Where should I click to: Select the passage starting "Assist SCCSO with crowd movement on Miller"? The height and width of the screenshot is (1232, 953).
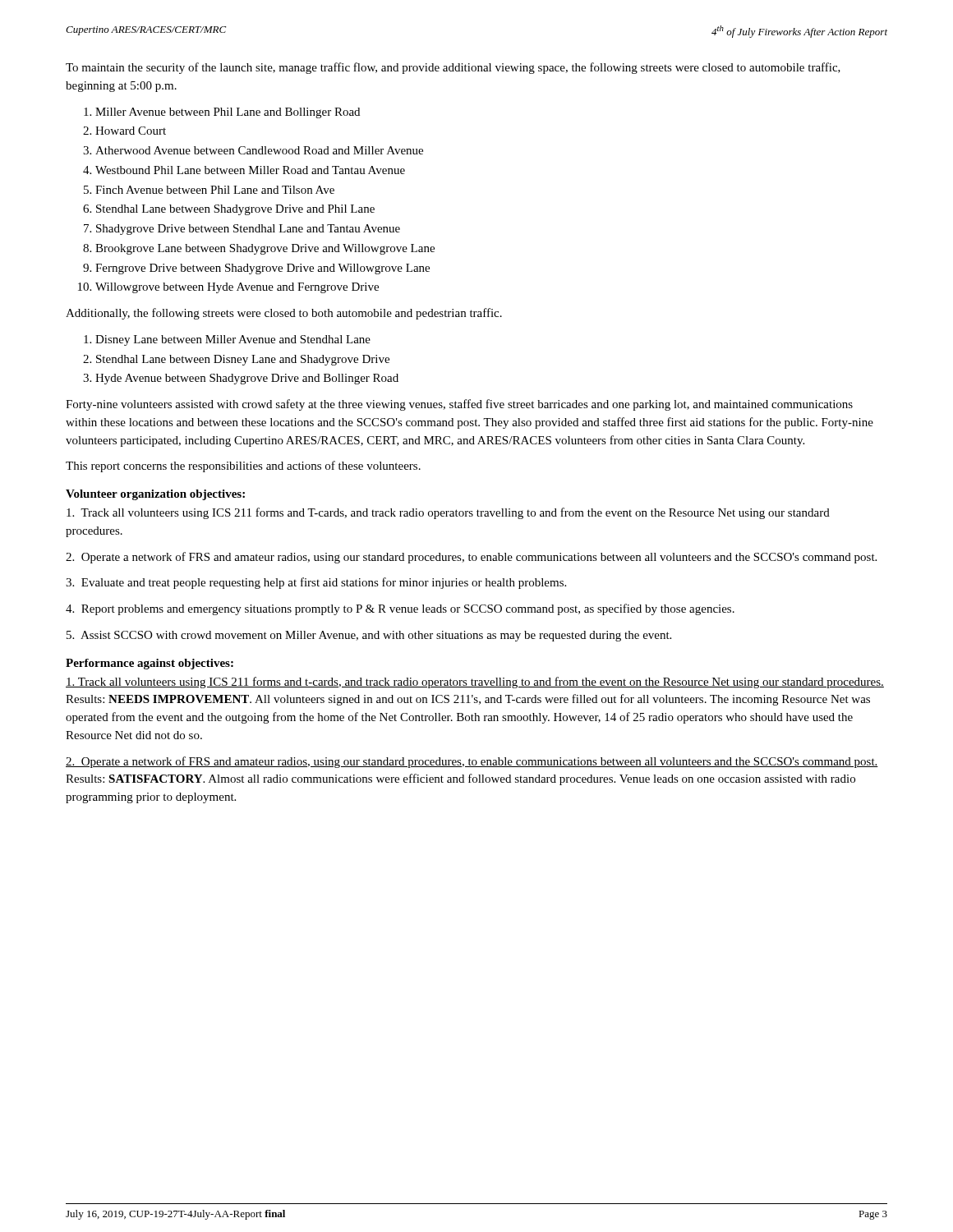point(476,635)
